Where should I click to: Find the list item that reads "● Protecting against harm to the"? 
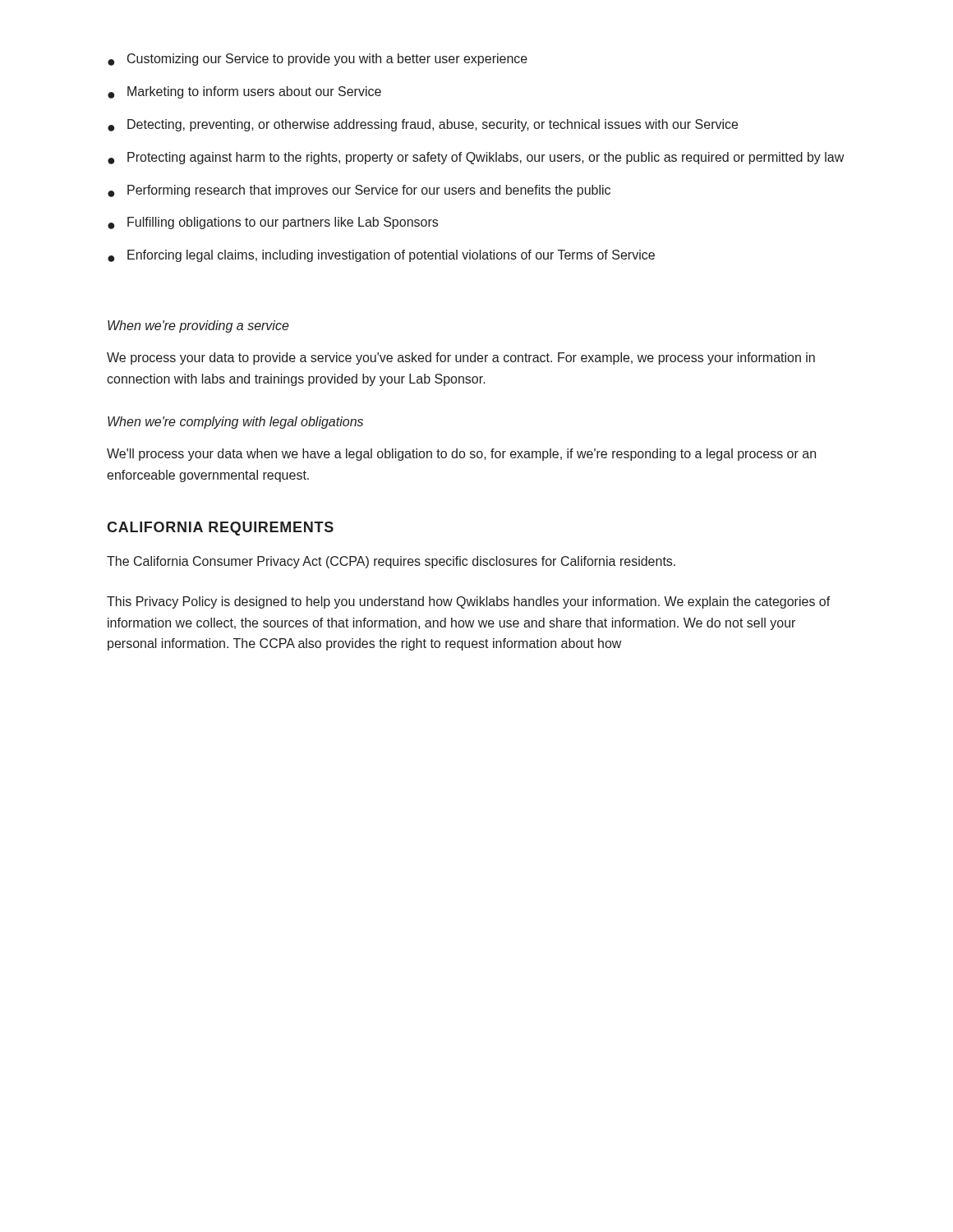[476, 160]
